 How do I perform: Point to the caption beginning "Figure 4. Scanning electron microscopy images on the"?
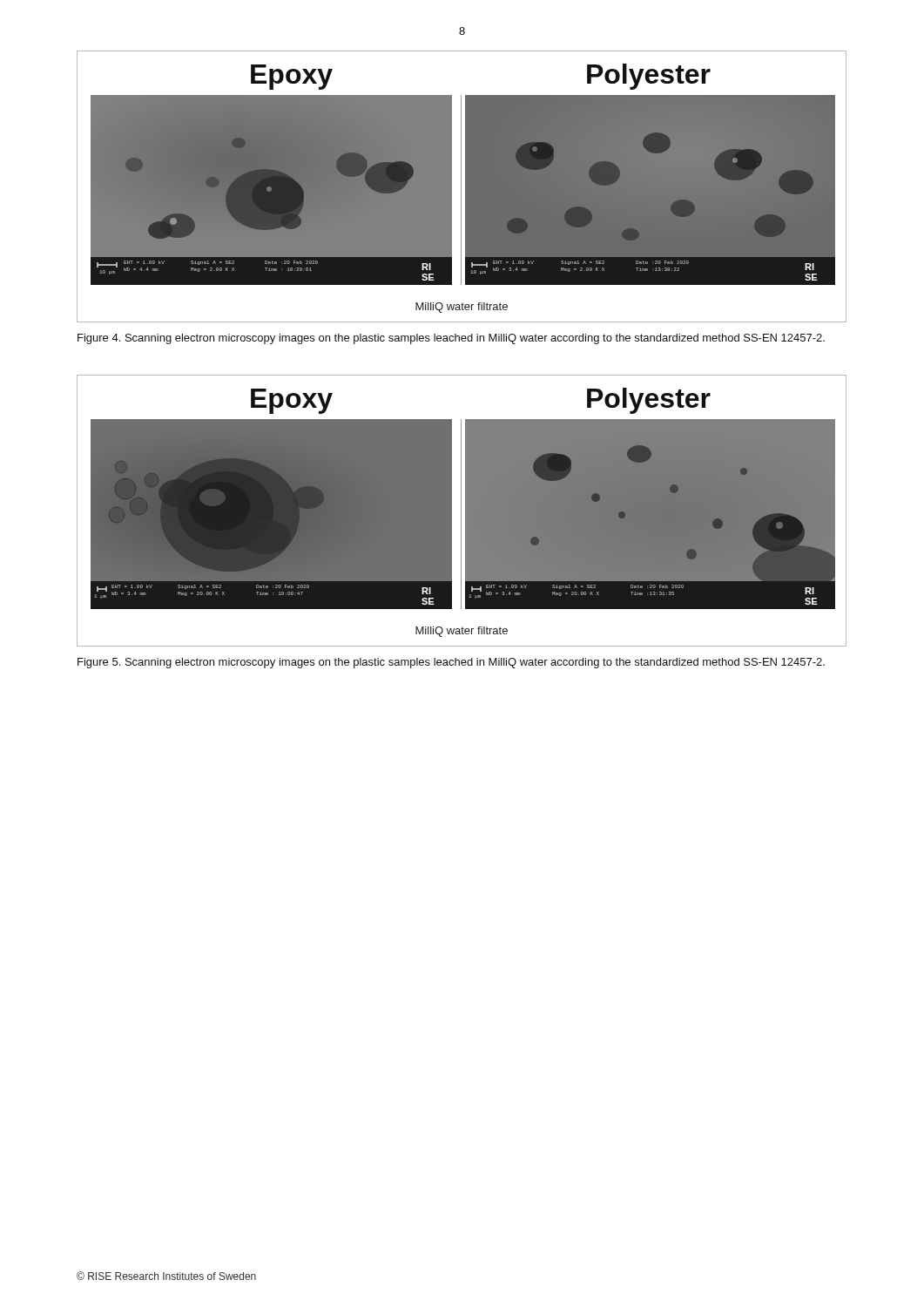tap(451, 338)
